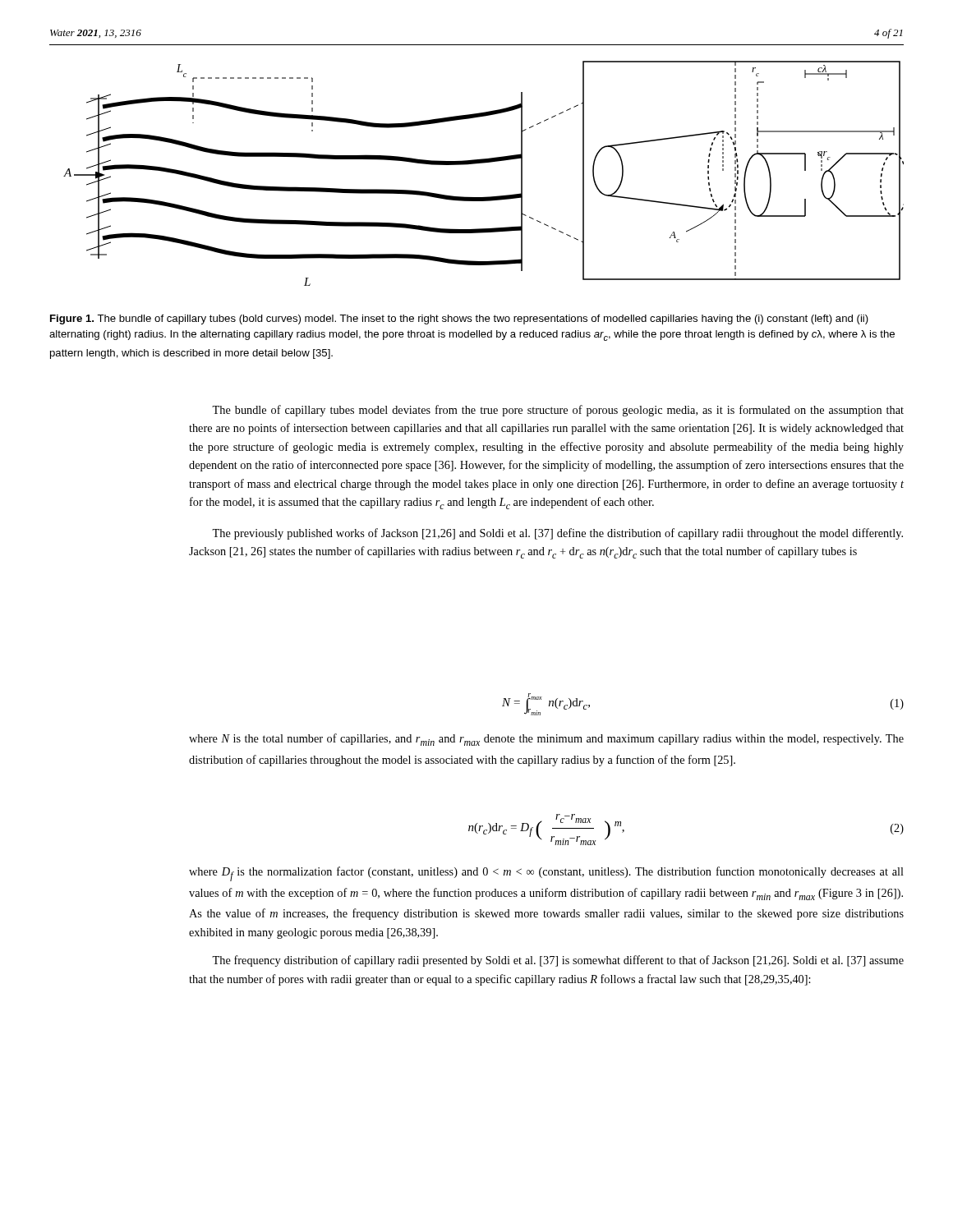Navigate to the passage starting "Figure 1. The bundle of capillary tubes"

(472, 335)
